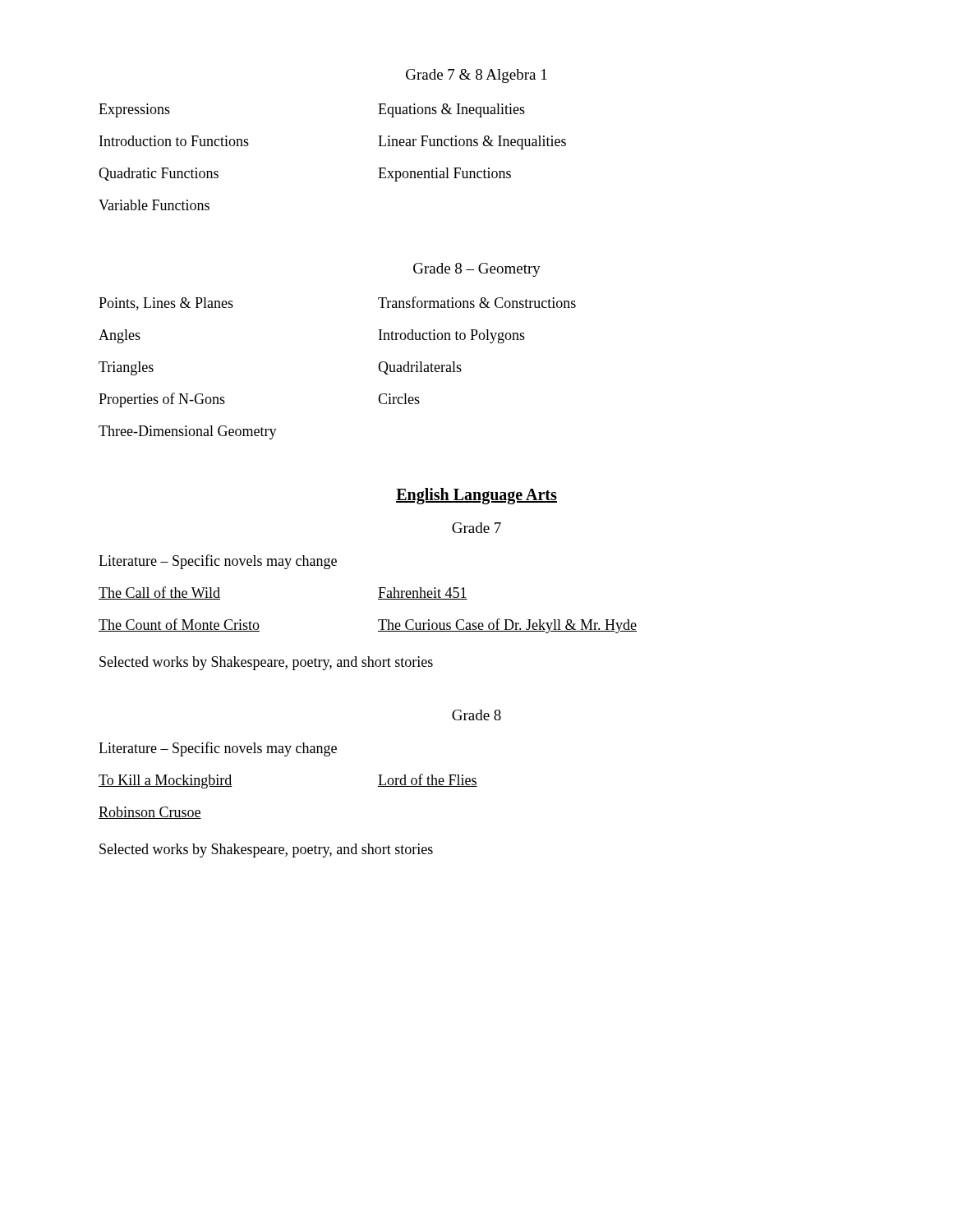The width and height of the screenshot is (953, 1232).
Task: Click where it says "Grade 8"
Action: click(476, 715)
